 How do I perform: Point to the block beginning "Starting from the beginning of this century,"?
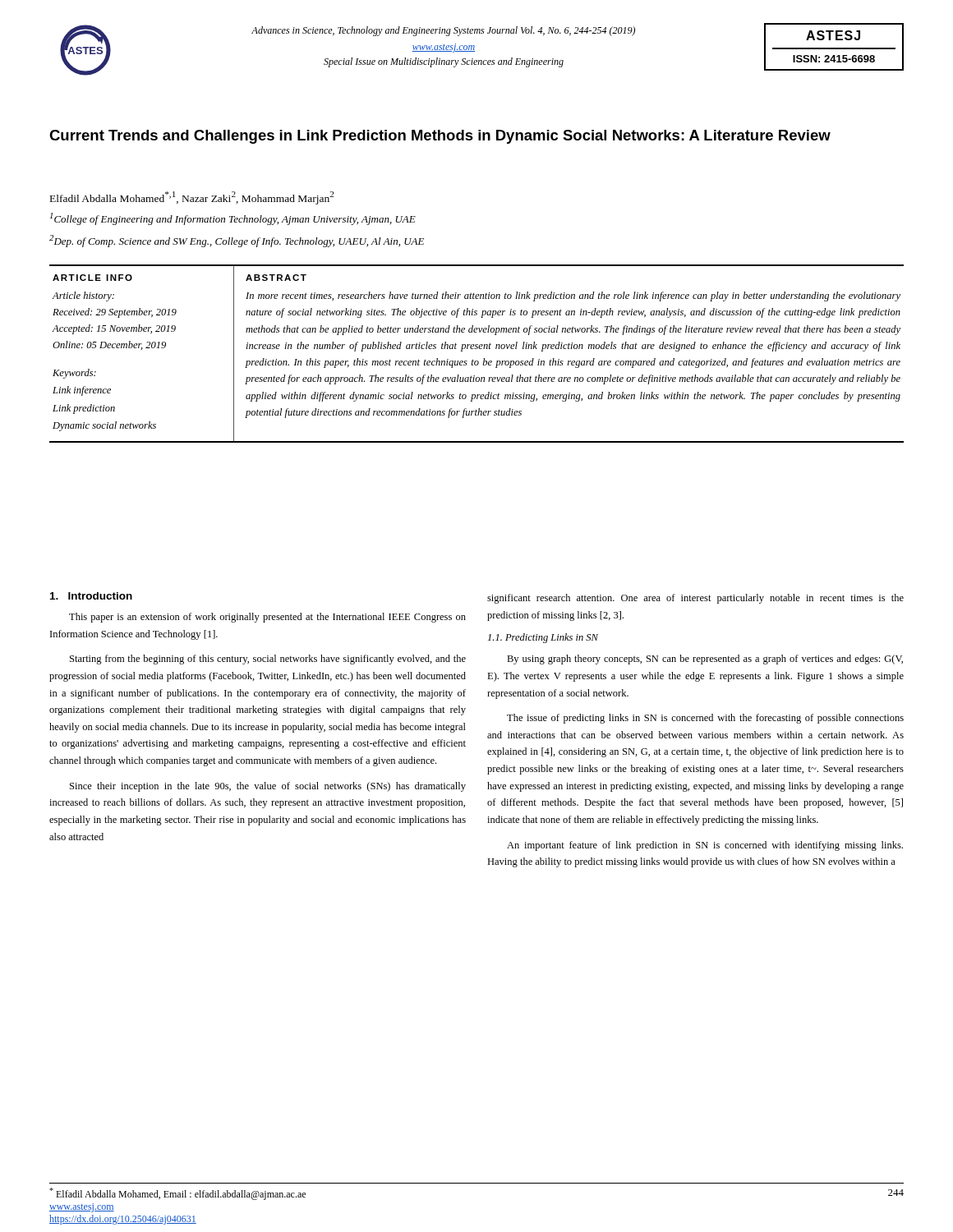[258, 710]
